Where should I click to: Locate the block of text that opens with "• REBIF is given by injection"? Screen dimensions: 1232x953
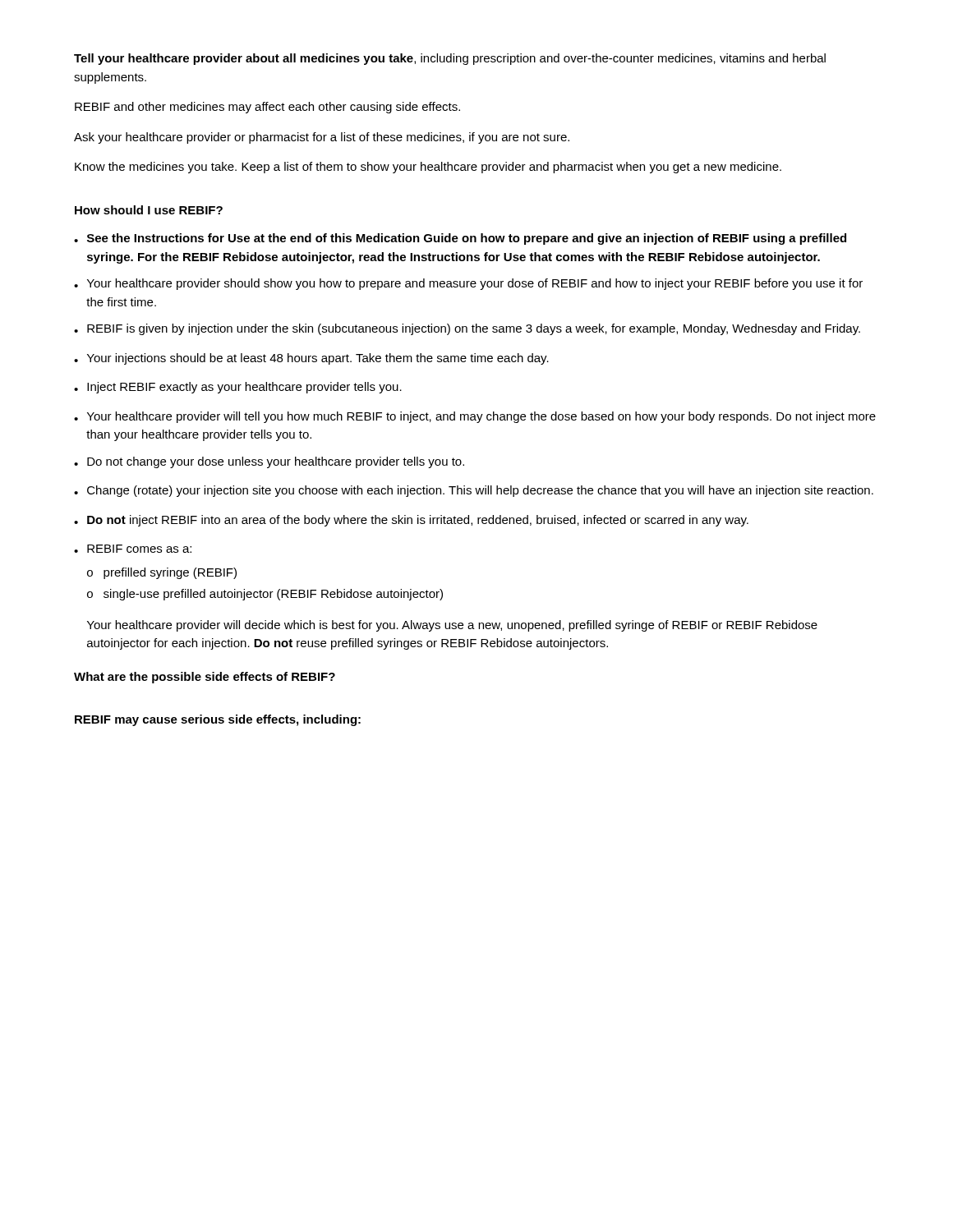(x=476, y=330)
